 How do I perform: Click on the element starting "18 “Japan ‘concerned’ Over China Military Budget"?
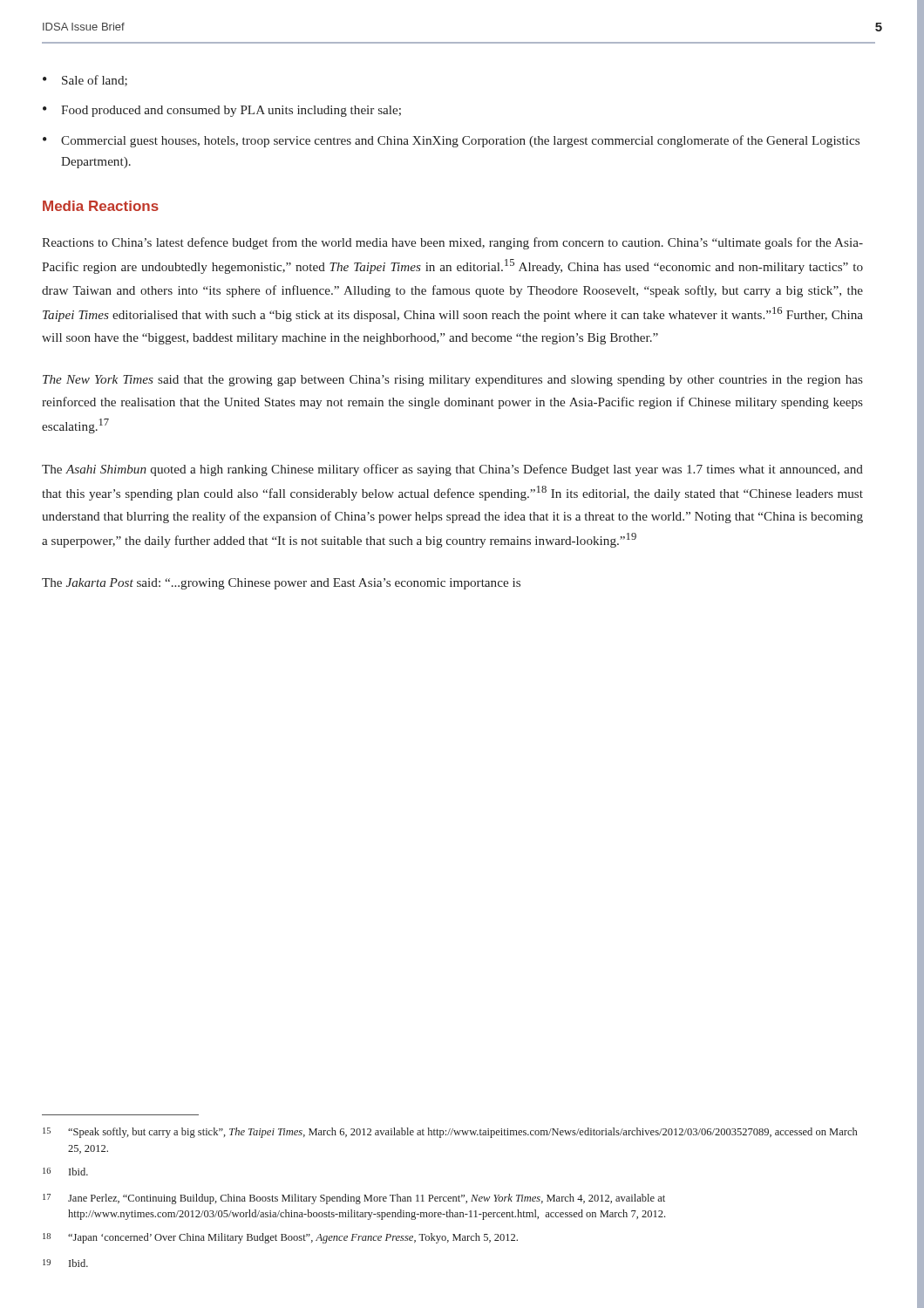(x=452, y=1239)
